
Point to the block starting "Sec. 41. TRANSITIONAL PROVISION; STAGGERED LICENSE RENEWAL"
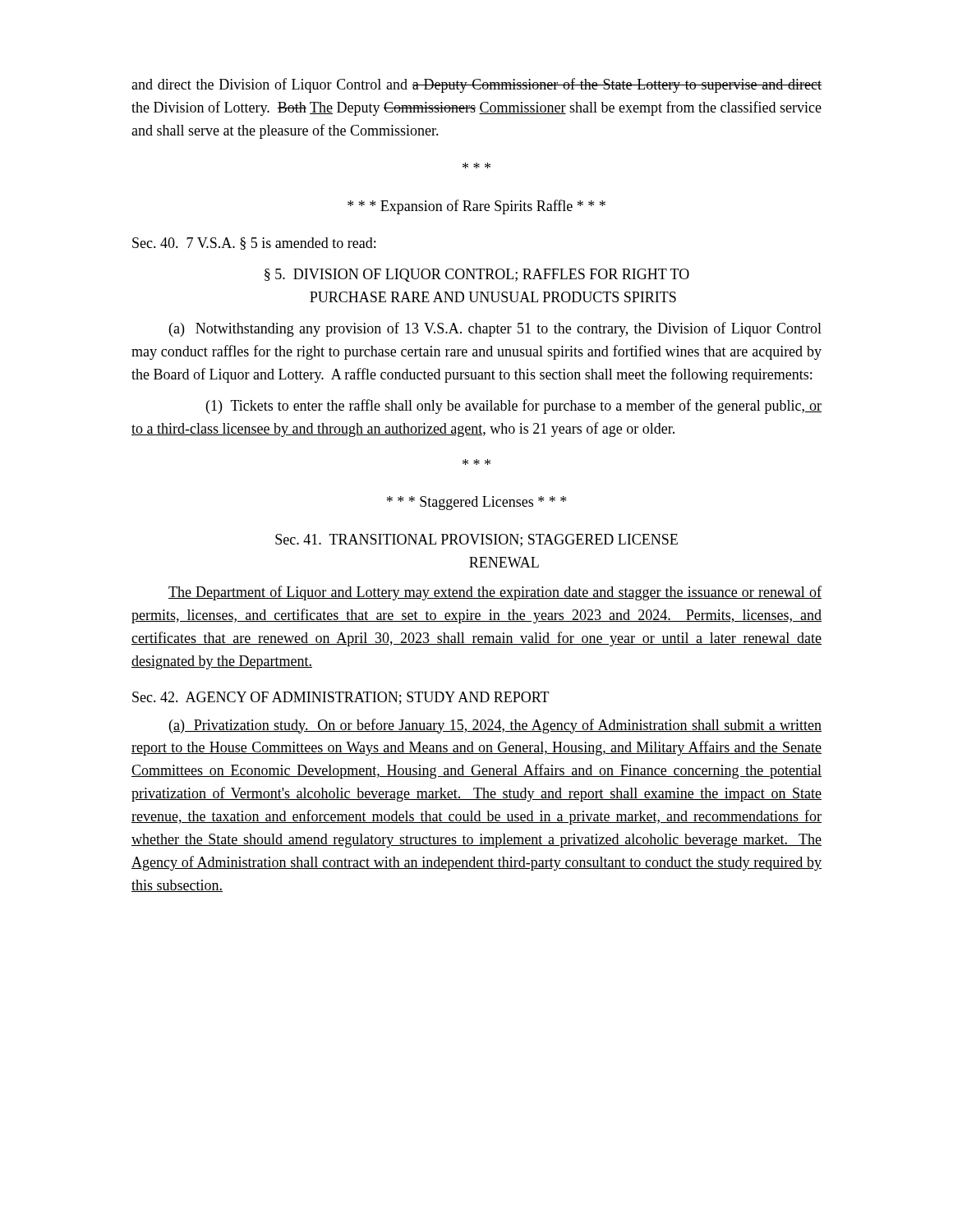coord(476,551)
